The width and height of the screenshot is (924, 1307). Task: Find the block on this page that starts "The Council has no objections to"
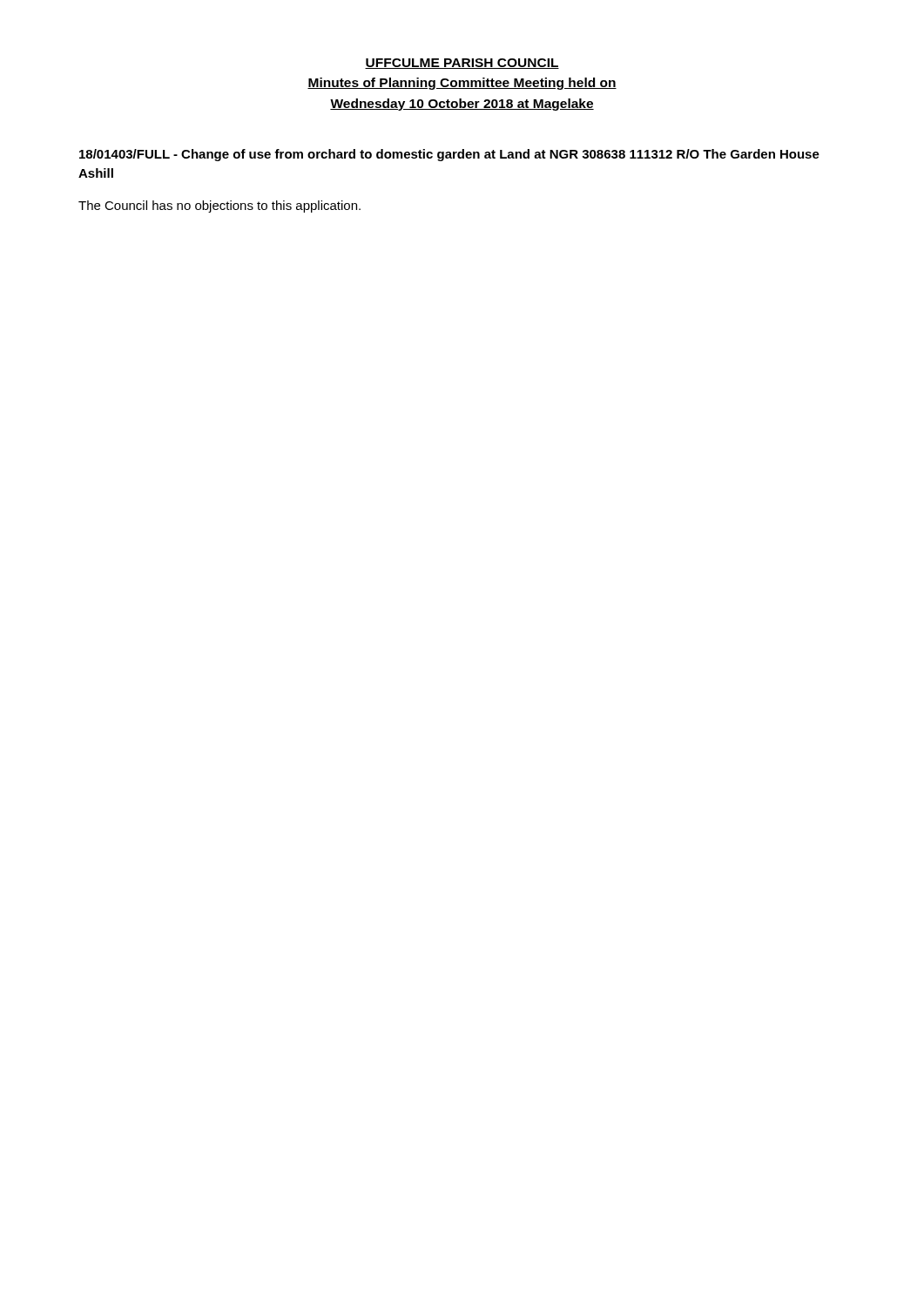point(220,205)
